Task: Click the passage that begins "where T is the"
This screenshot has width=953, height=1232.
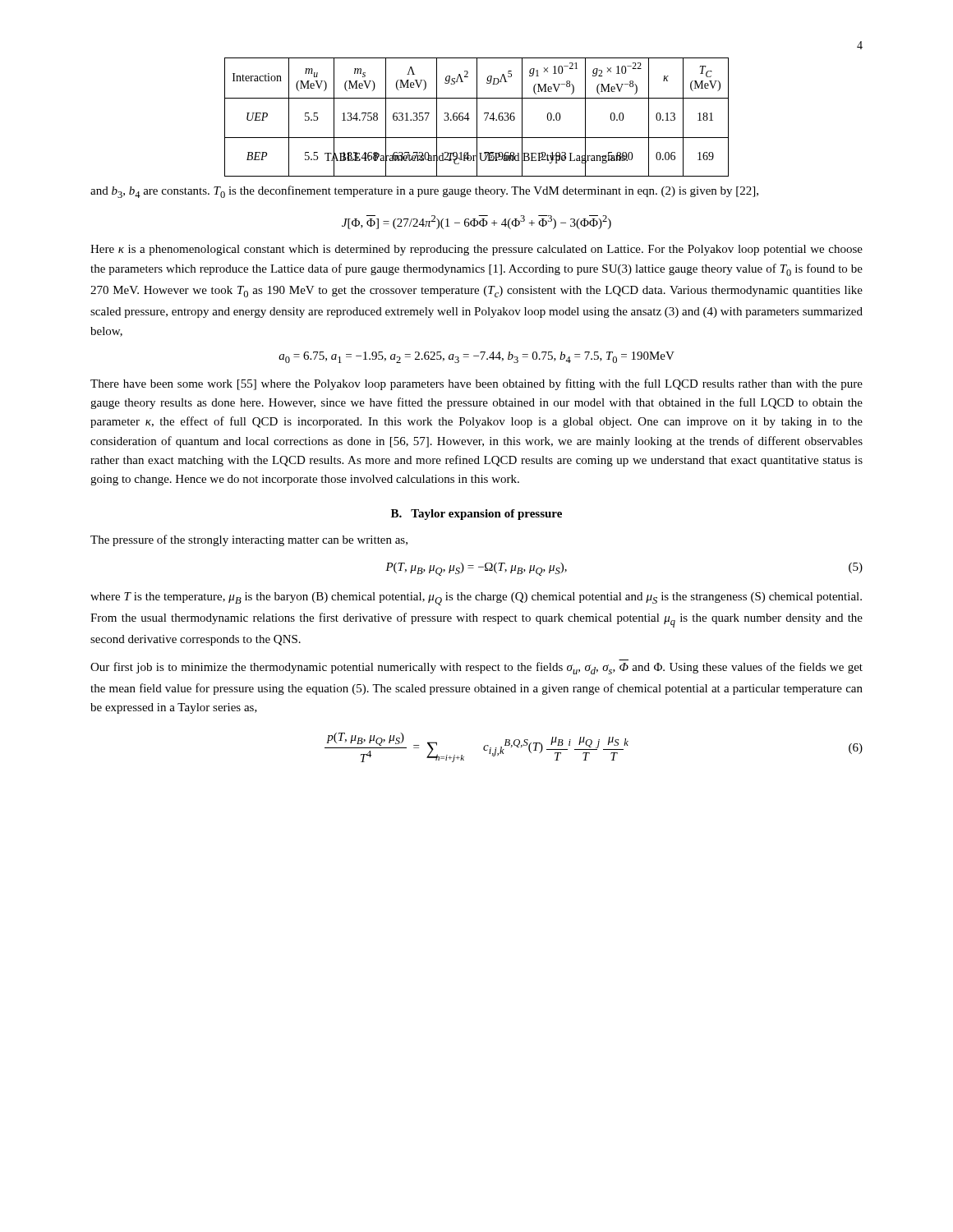Action: tap(476, 618)
